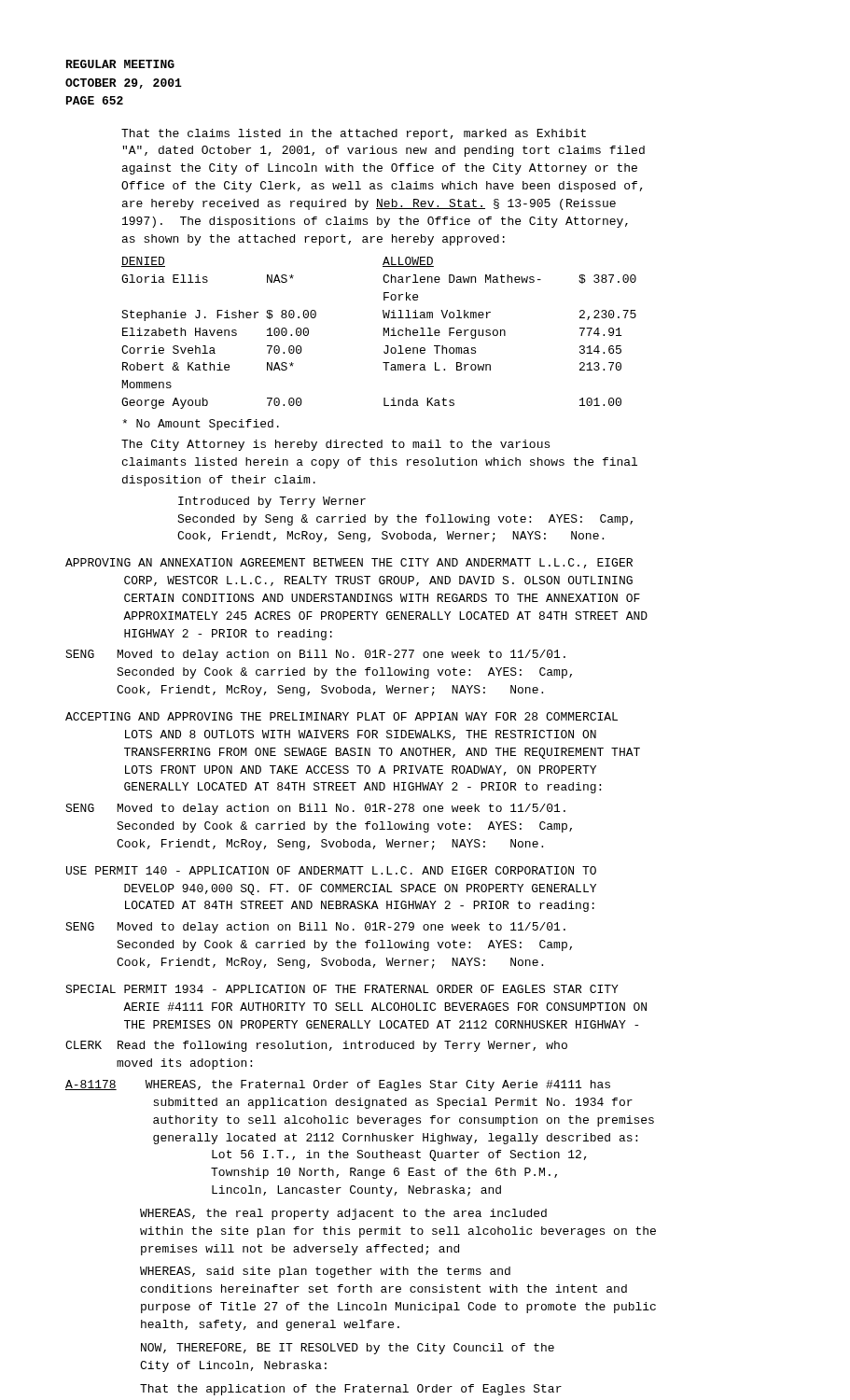850x1400 pixels.
Task: Locate the block of text that opens with "USE PERMIT 140 - APPLICATION OF ANDERMATT"
Action: (x=331, y=889)
